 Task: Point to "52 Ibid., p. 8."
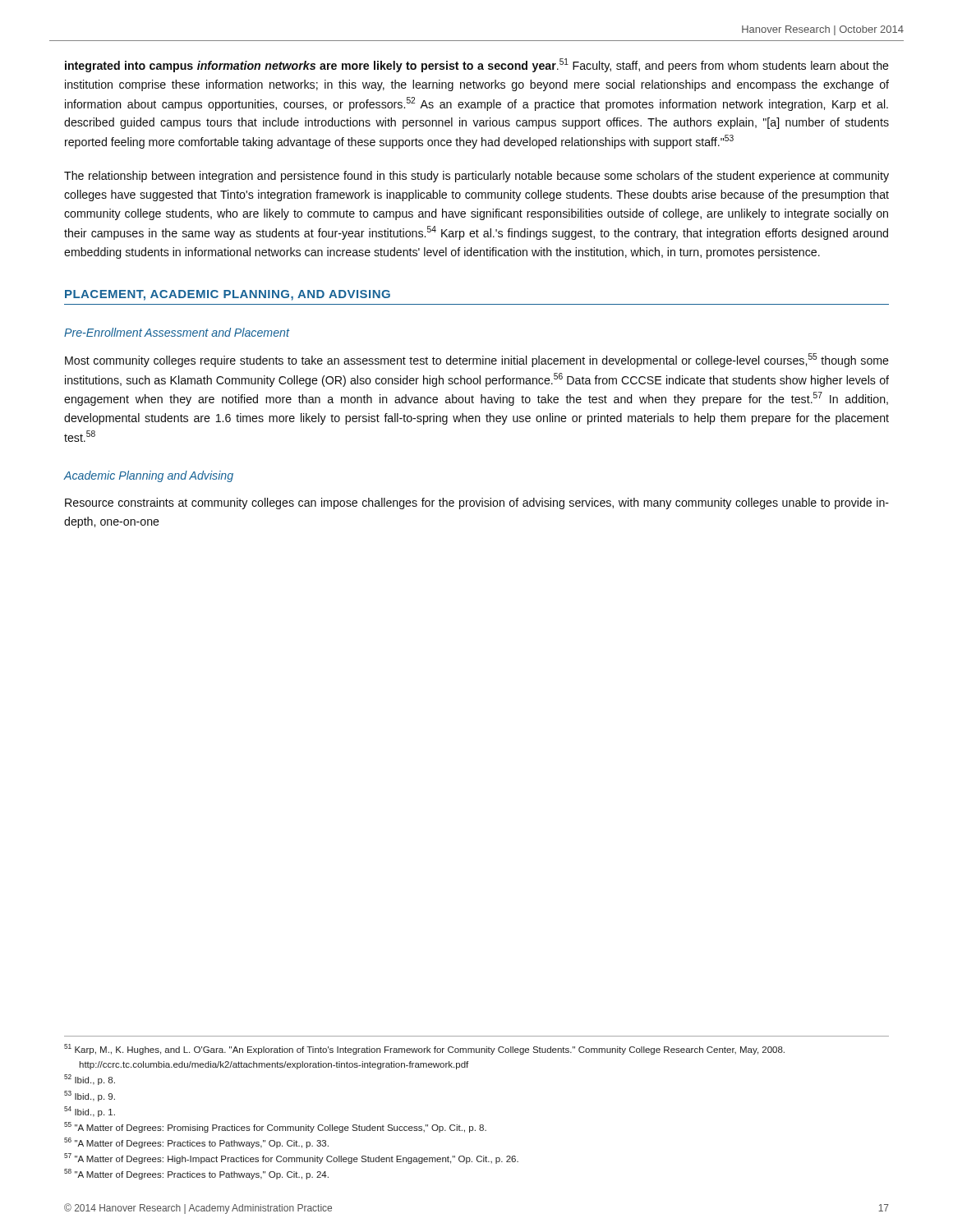click(90, 1080)
